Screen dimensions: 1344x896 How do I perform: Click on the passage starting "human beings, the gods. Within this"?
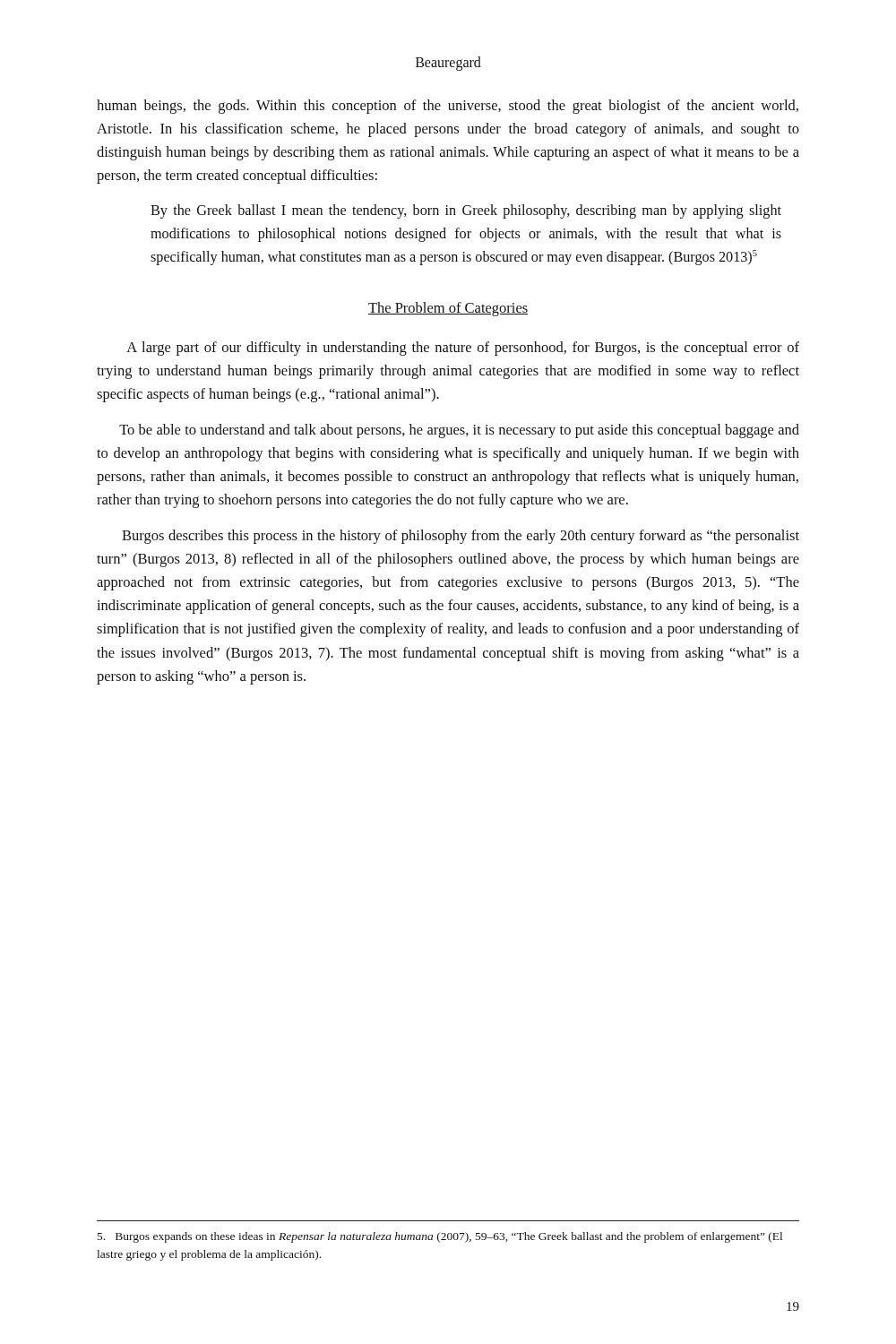coord(448,140)
